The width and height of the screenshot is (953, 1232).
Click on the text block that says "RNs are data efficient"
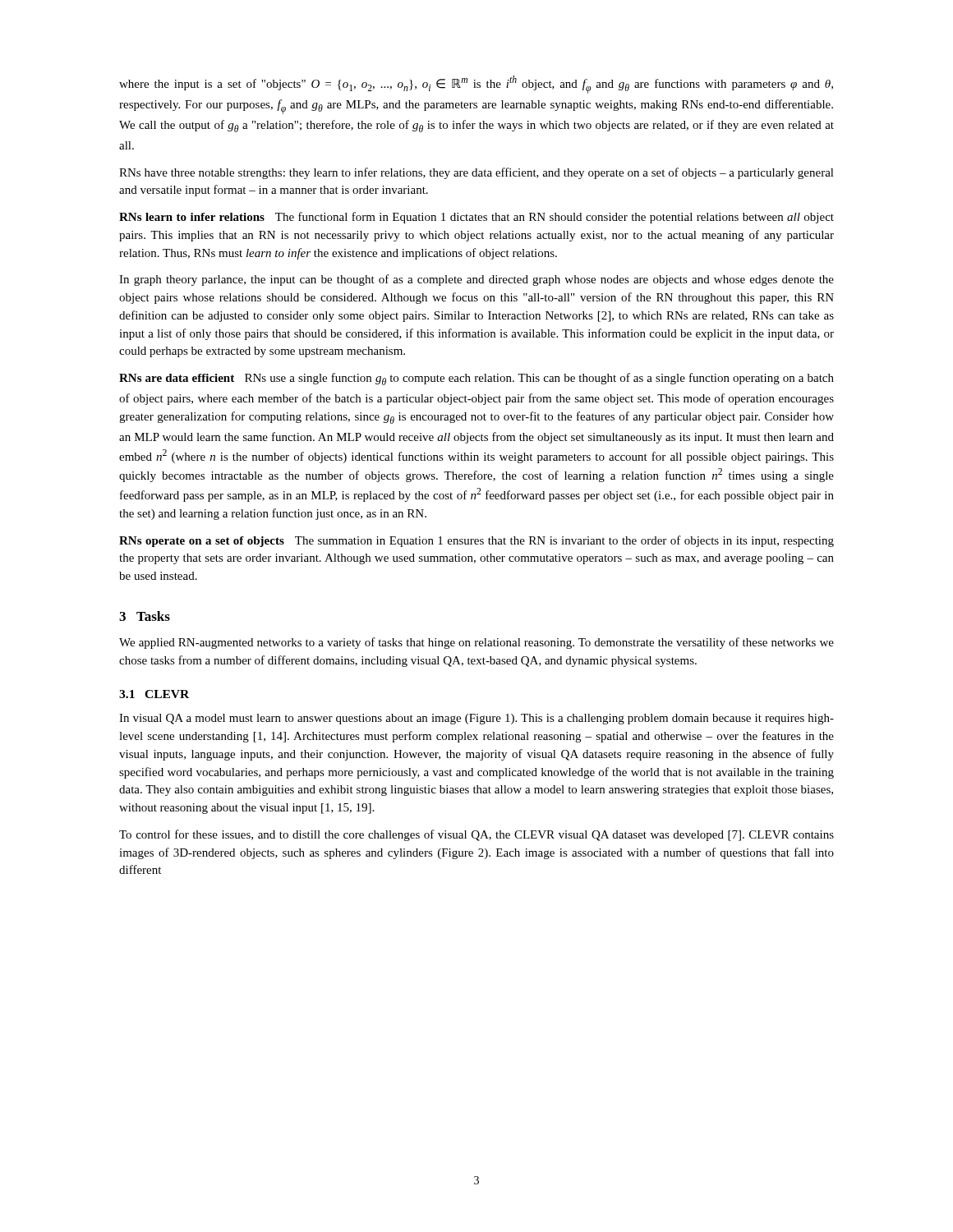click(x=476, y=446)
